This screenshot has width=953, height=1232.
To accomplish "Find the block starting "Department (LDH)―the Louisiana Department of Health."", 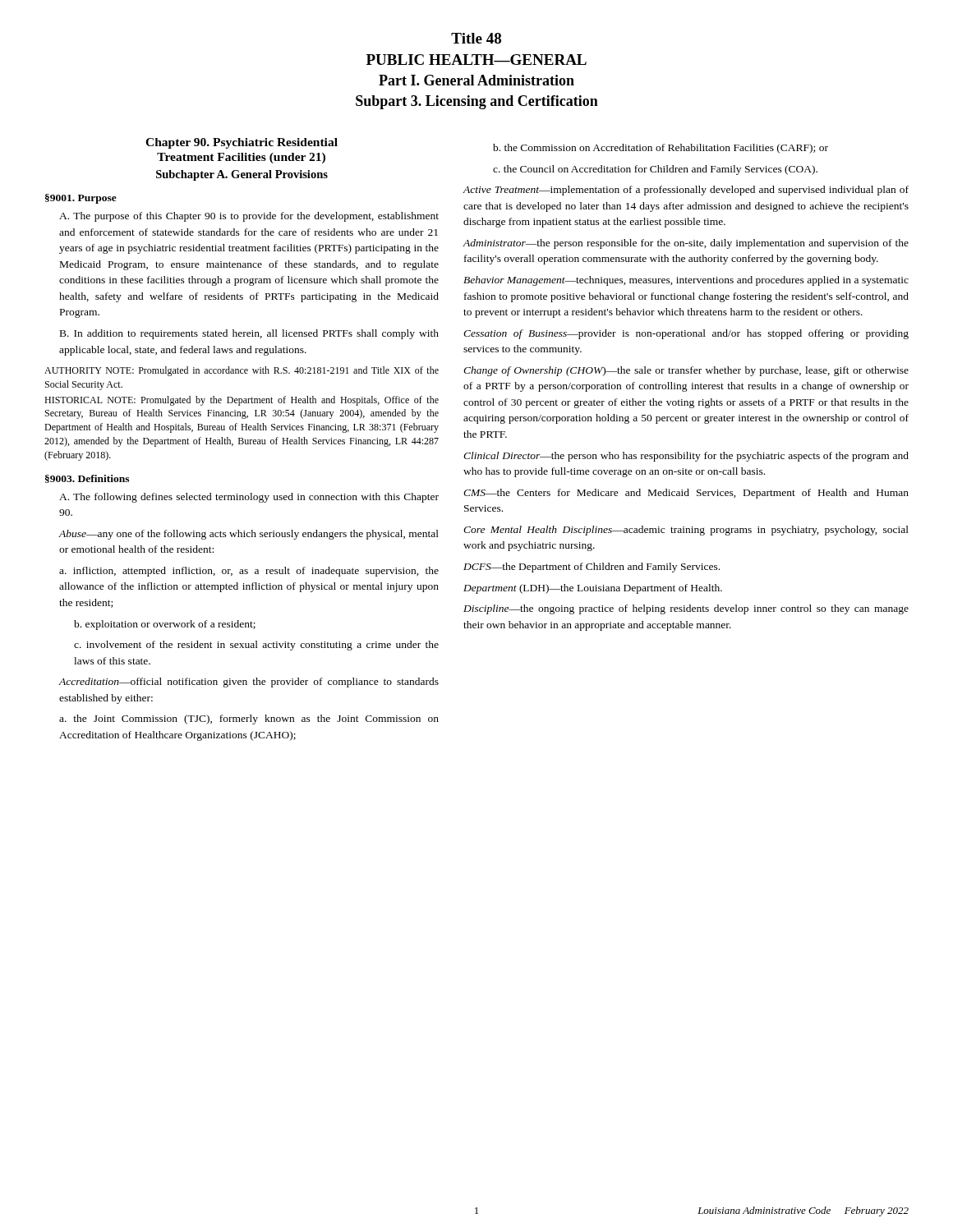I will (686, 587).
